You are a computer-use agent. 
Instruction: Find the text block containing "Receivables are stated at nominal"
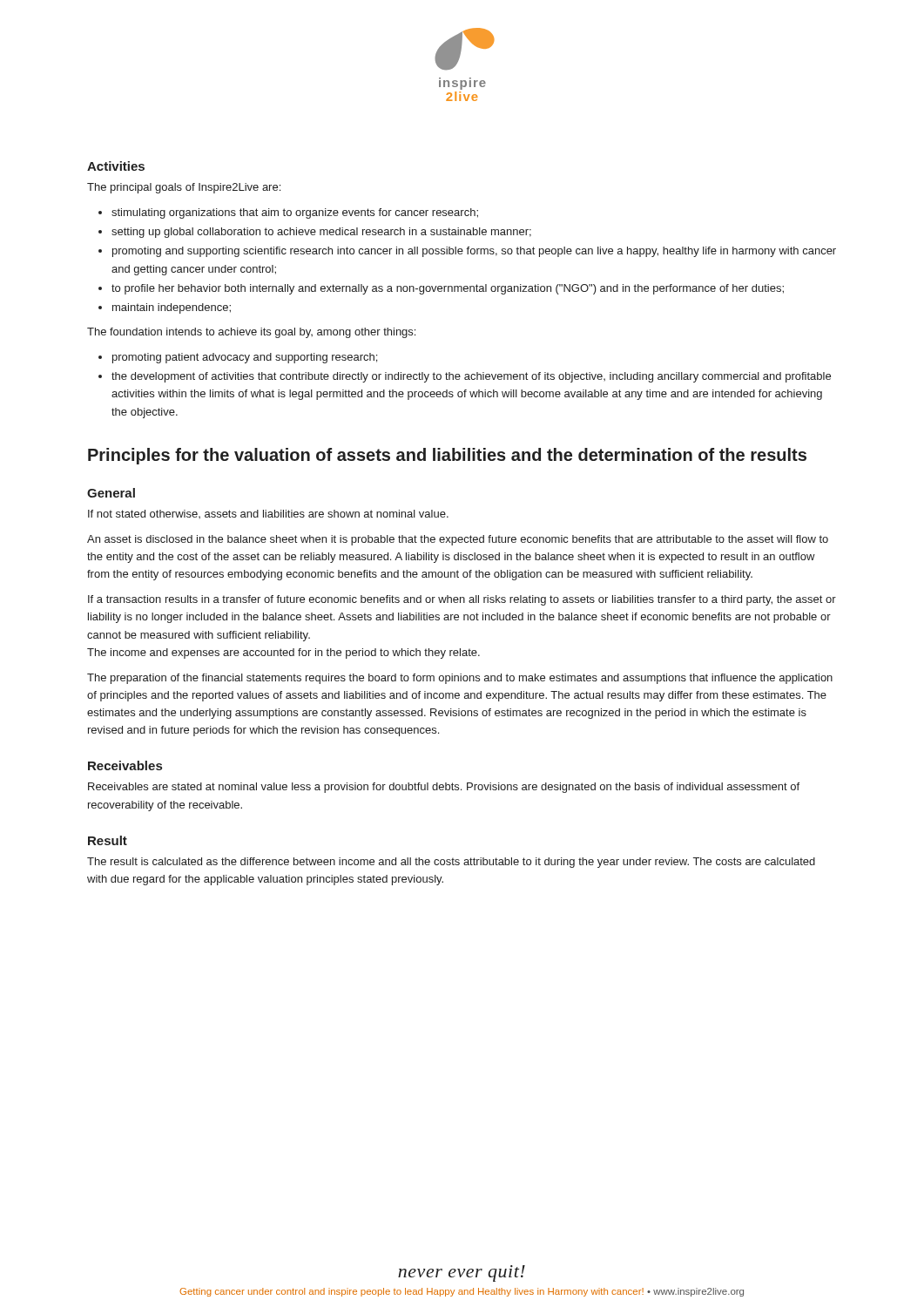443,795
